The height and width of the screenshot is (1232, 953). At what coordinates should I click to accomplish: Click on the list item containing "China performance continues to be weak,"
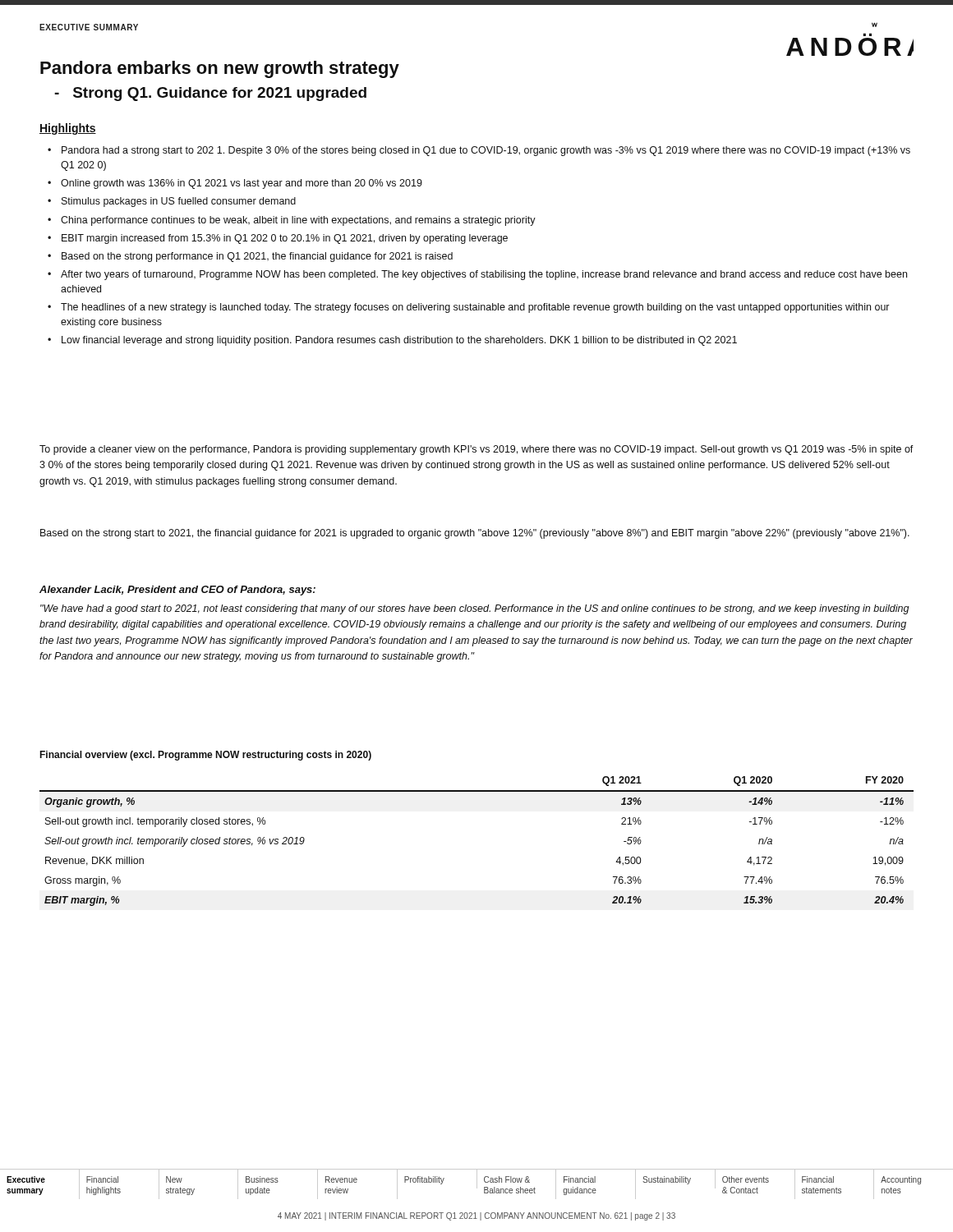point(298,220)
